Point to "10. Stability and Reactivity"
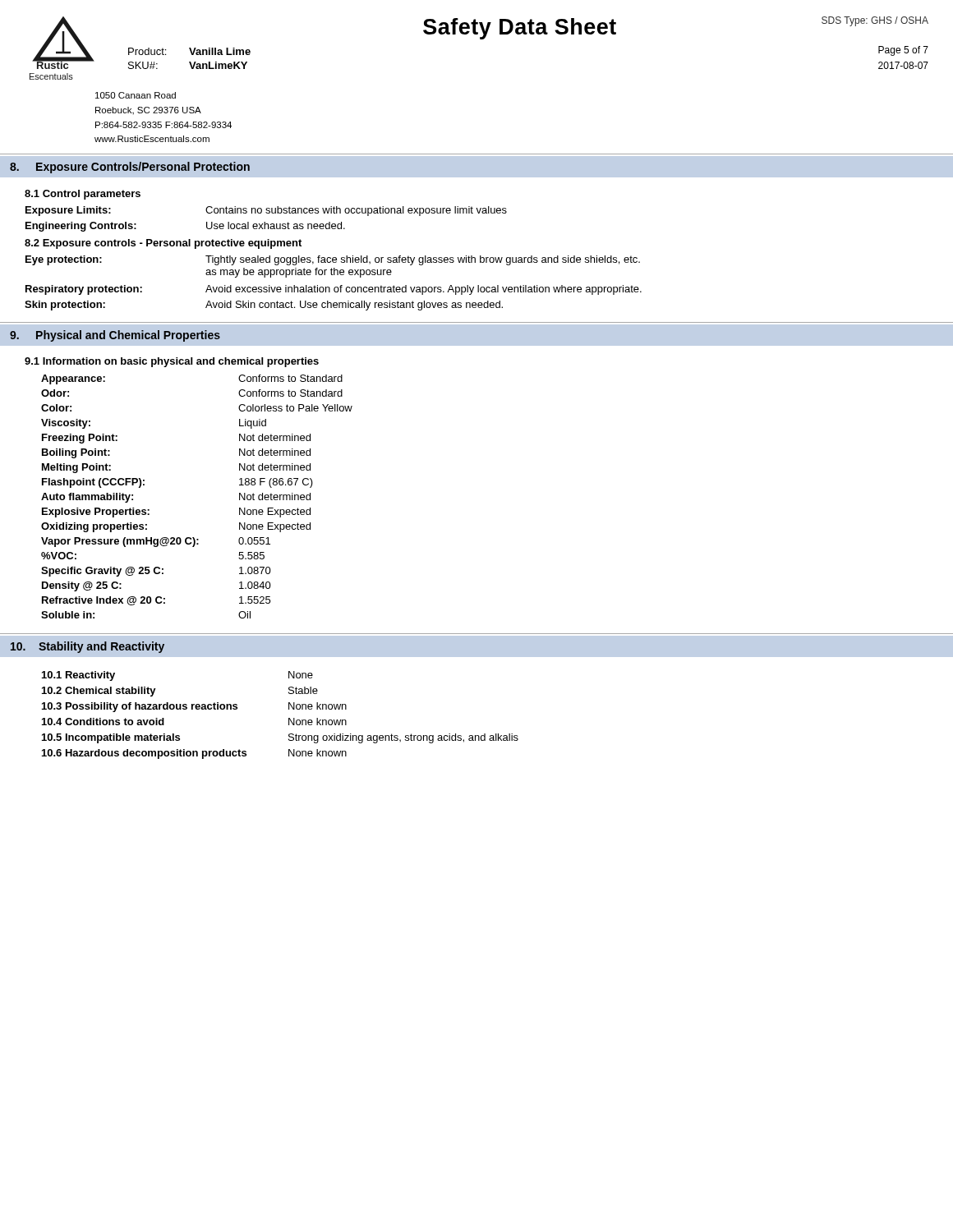The width and height of the screenshot is (953, 1232). [x=87, y=647]
